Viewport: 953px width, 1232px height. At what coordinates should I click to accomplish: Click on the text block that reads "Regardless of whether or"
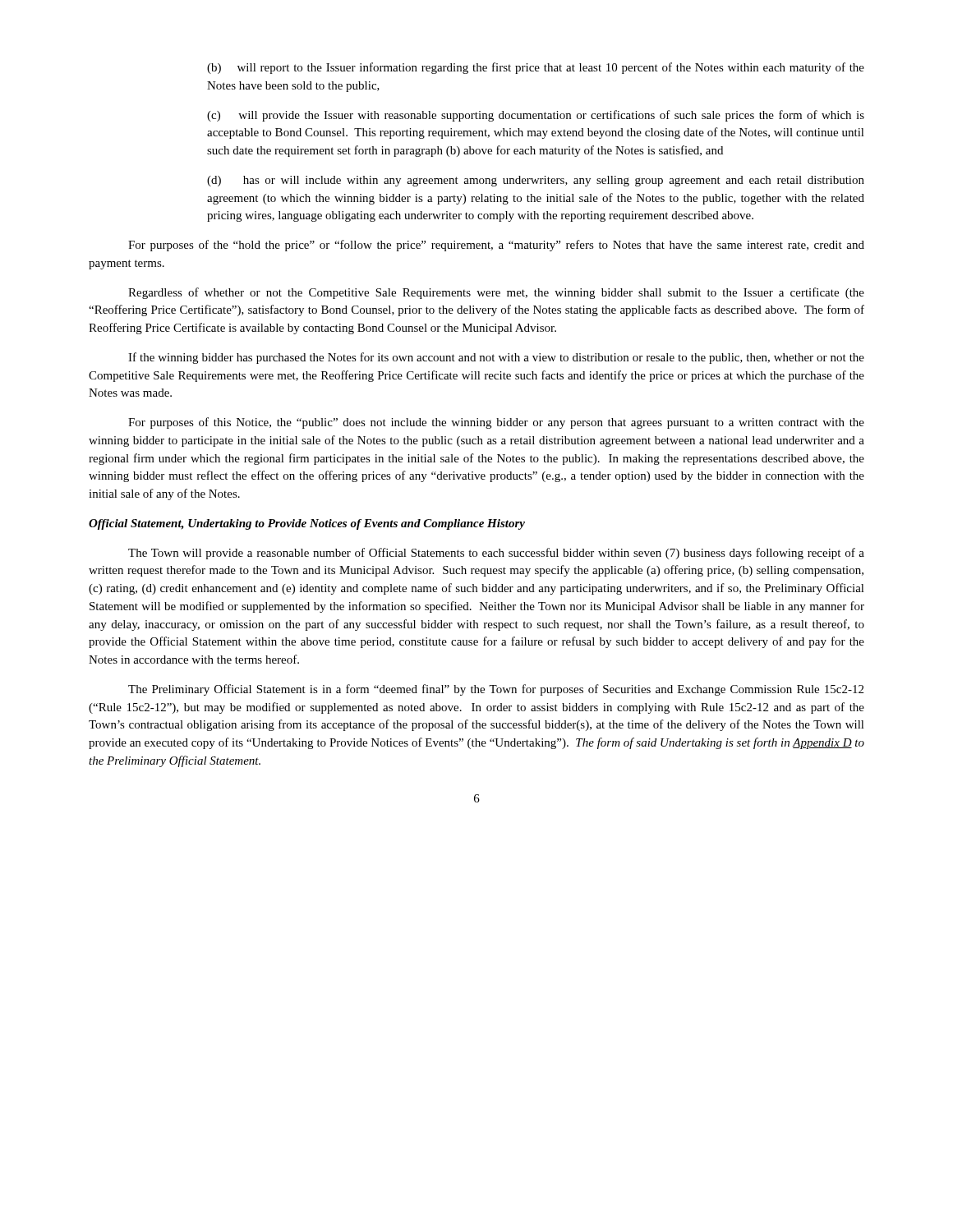click(x=476, y=310)
